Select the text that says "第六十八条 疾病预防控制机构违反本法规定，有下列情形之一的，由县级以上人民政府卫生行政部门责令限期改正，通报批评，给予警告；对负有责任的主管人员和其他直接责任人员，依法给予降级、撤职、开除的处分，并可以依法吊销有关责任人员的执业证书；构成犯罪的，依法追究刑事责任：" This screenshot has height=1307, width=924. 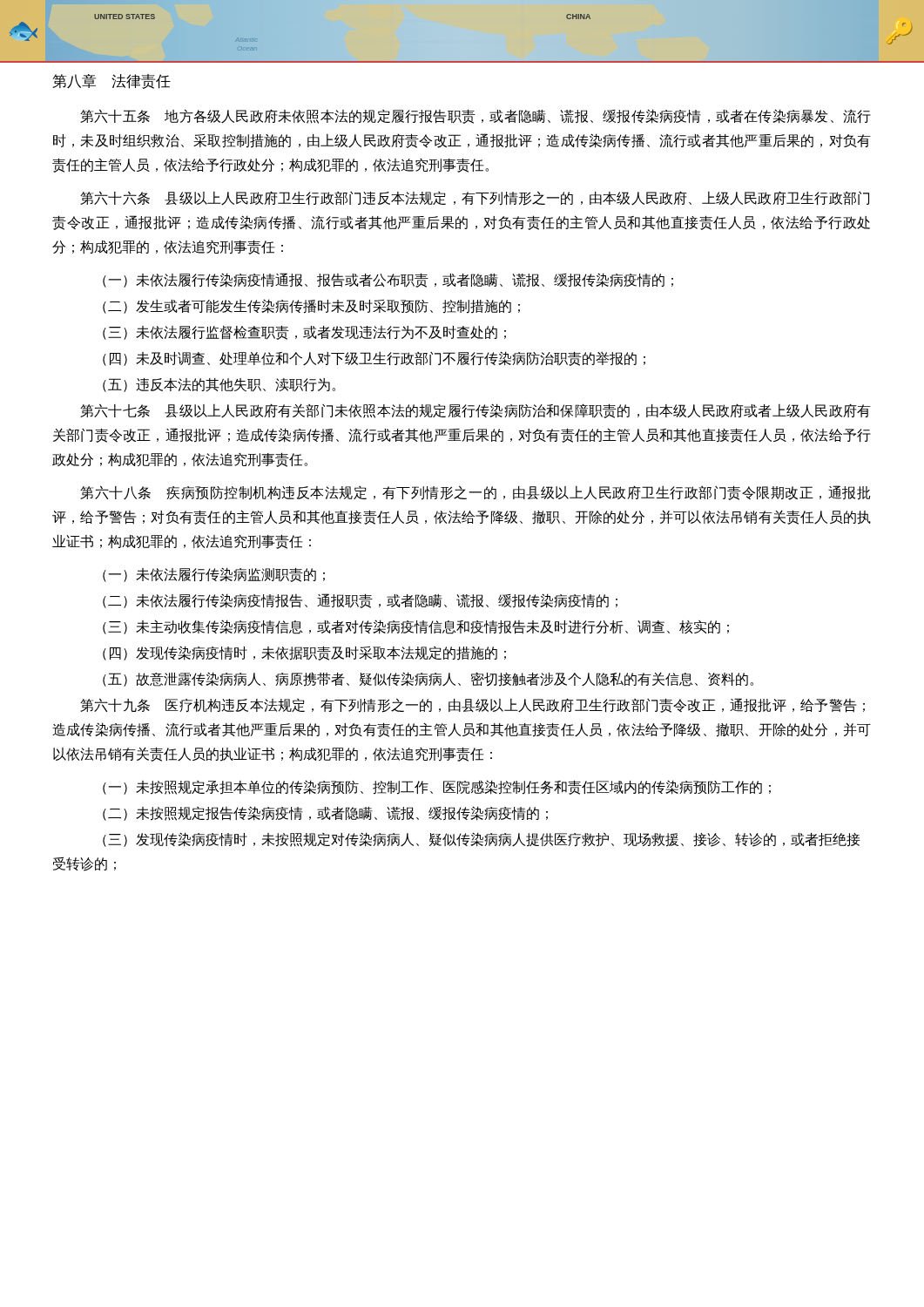point(462,517)
